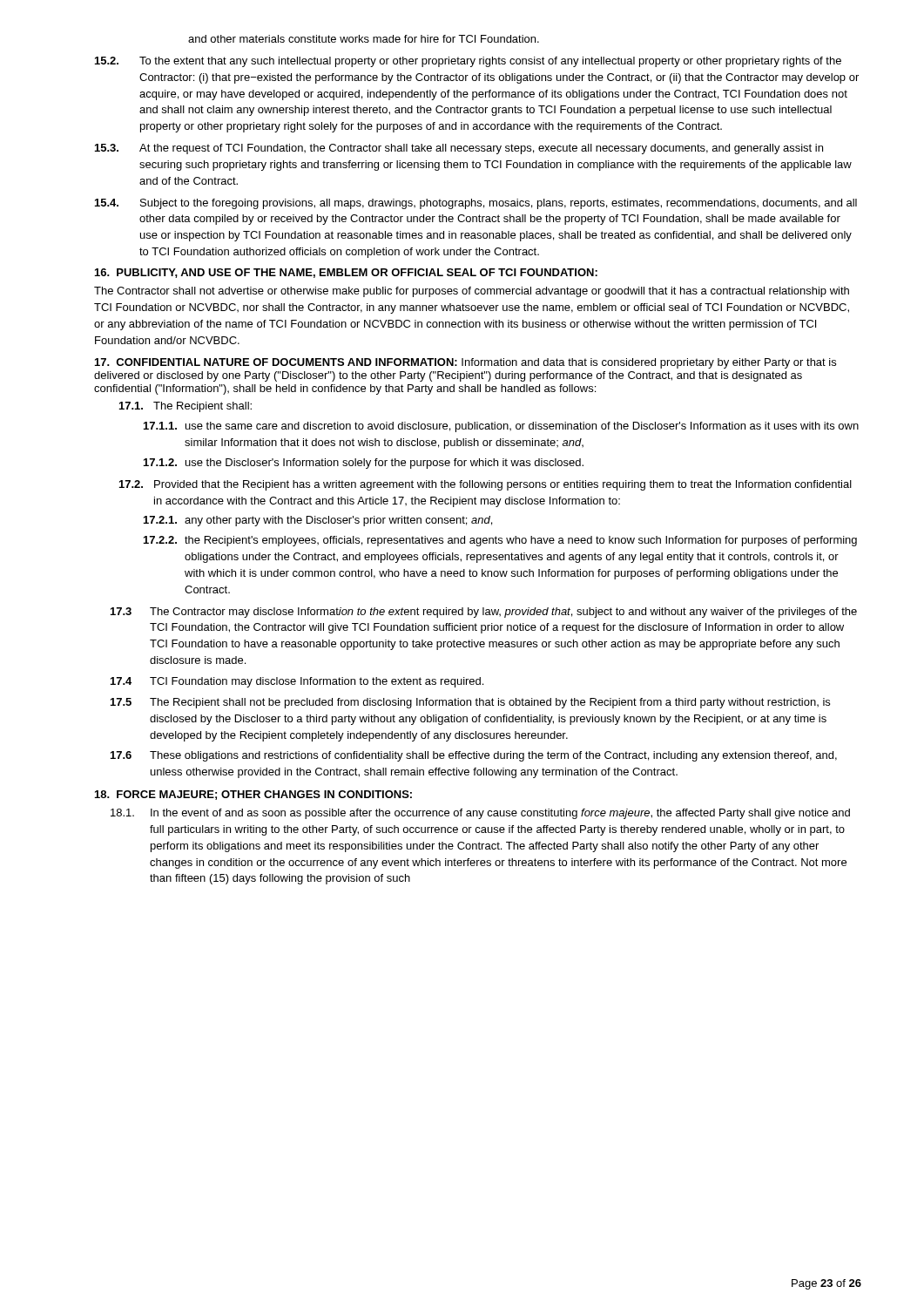The image size is (924, 1307).
Task: Point to the block beginning "17.3 The Contractor"
Action: (486, 636)
